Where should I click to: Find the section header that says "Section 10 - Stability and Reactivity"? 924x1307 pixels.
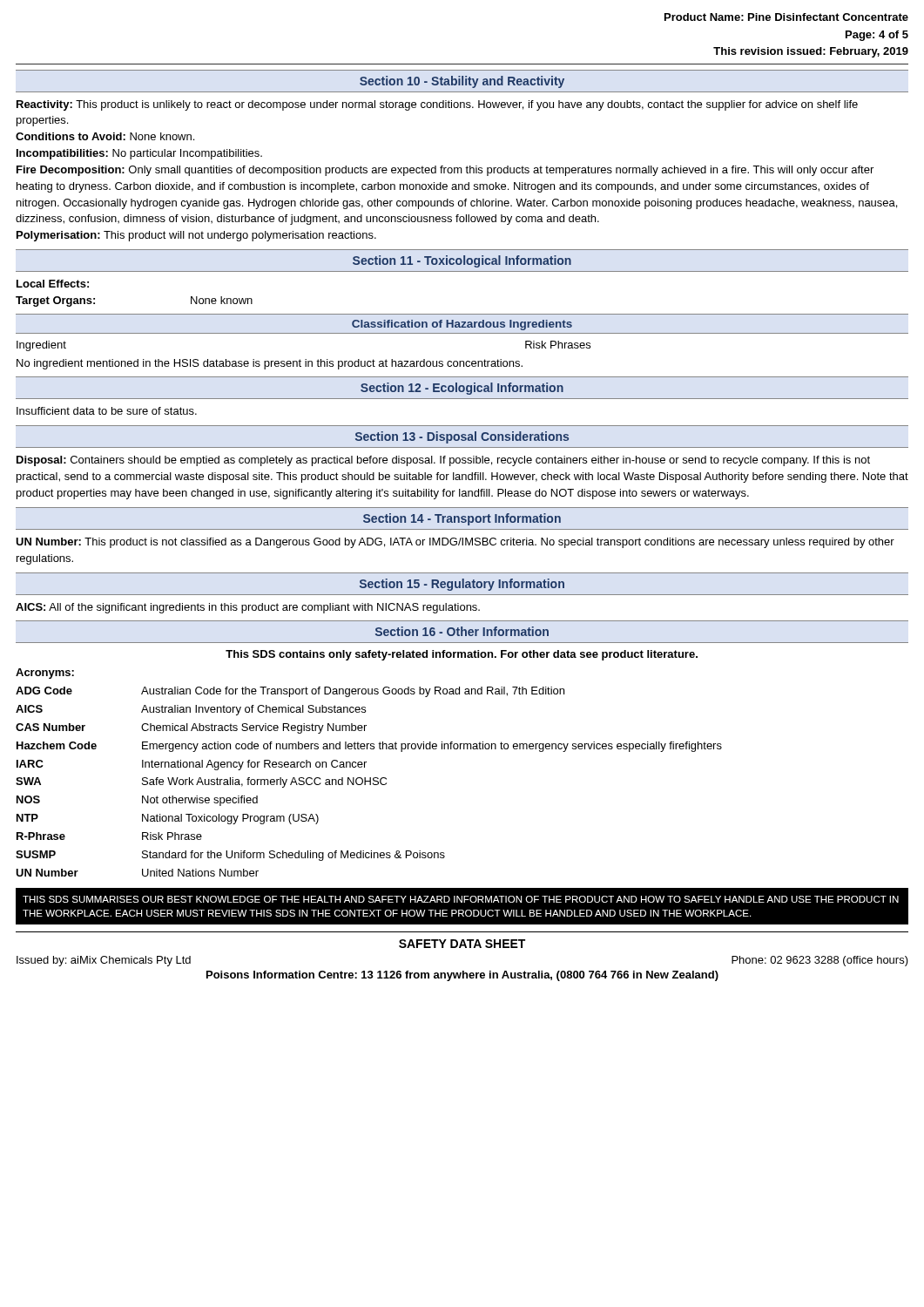point(462,81)
